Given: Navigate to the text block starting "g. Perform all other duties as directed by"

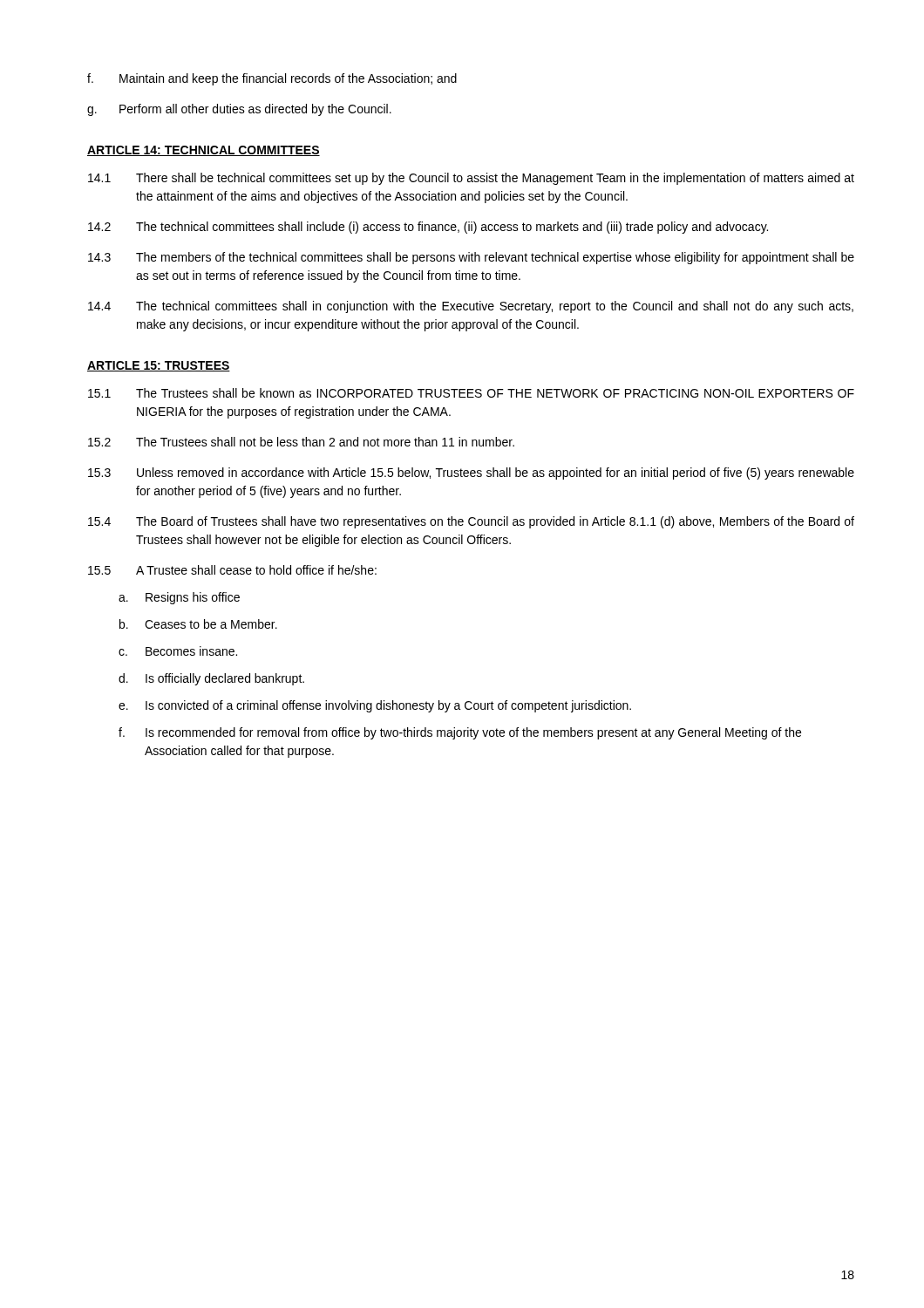Looking at the screenshot, I should coord(239,110).
